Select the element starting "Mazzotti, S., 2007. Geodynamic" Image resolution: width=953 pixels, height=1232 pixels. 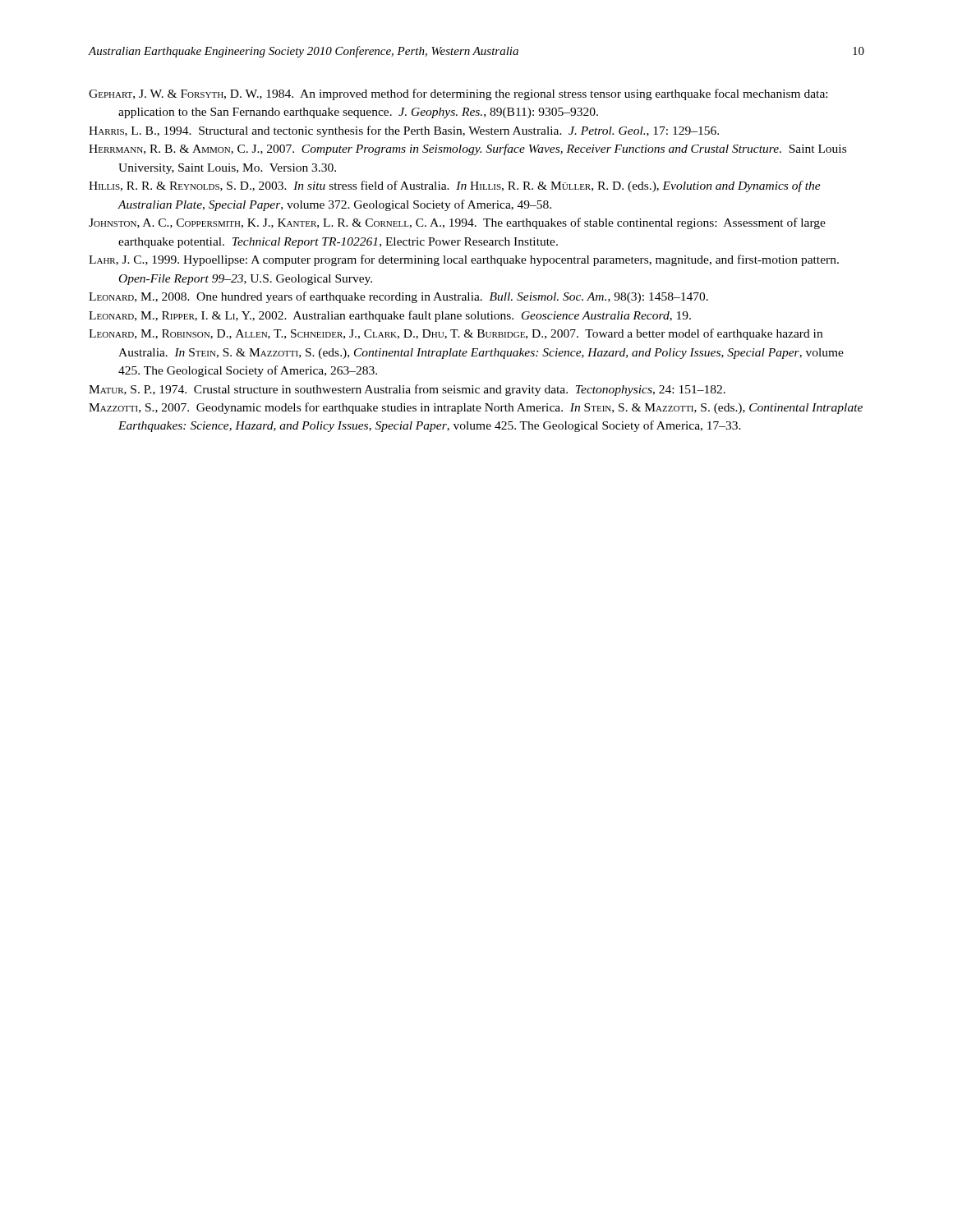476,416
